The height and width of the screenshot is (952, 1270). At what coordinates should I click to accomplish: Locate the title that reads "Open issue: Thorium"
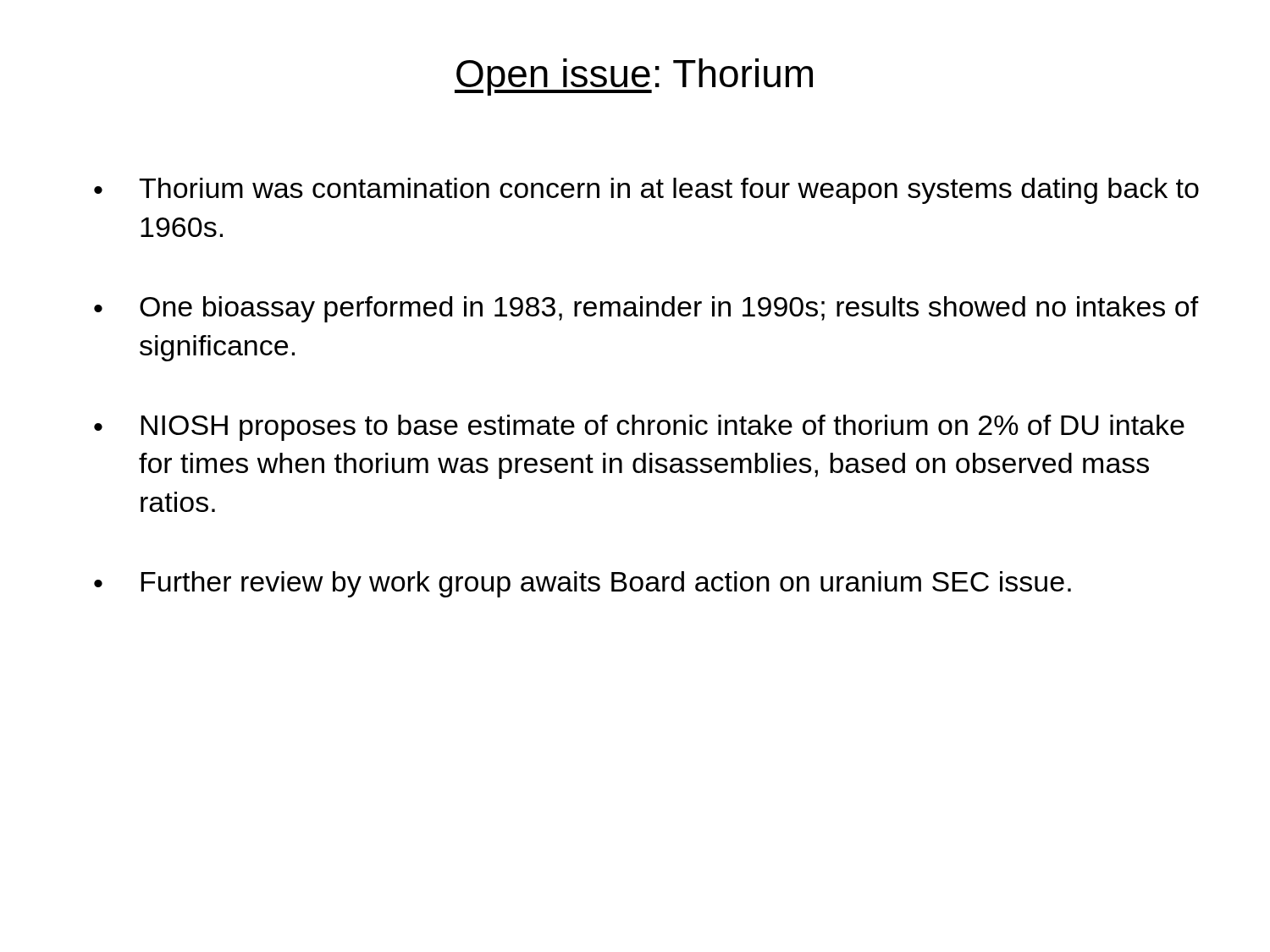635,74
